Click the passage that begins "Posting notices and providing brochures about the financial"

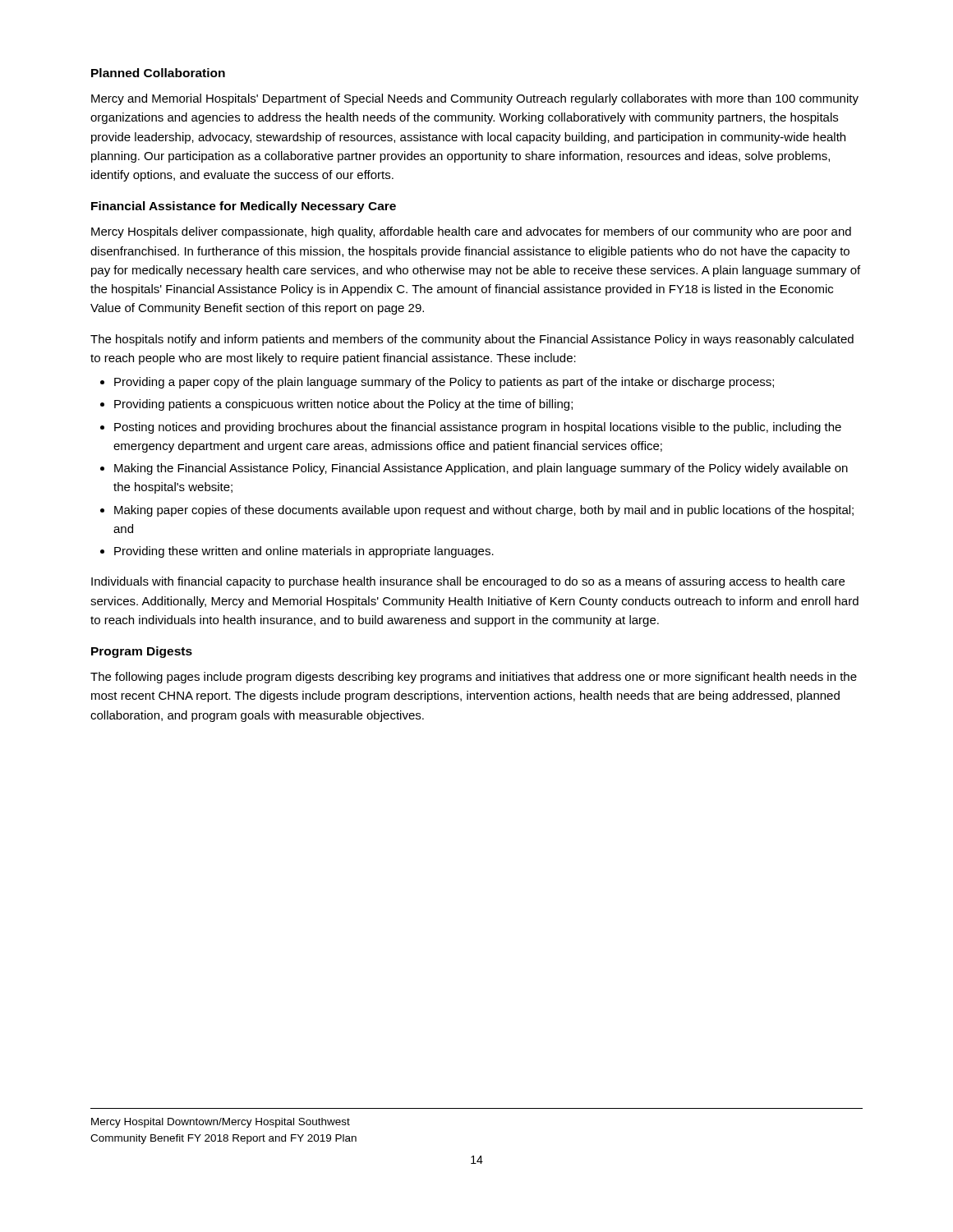coord(478,436)
